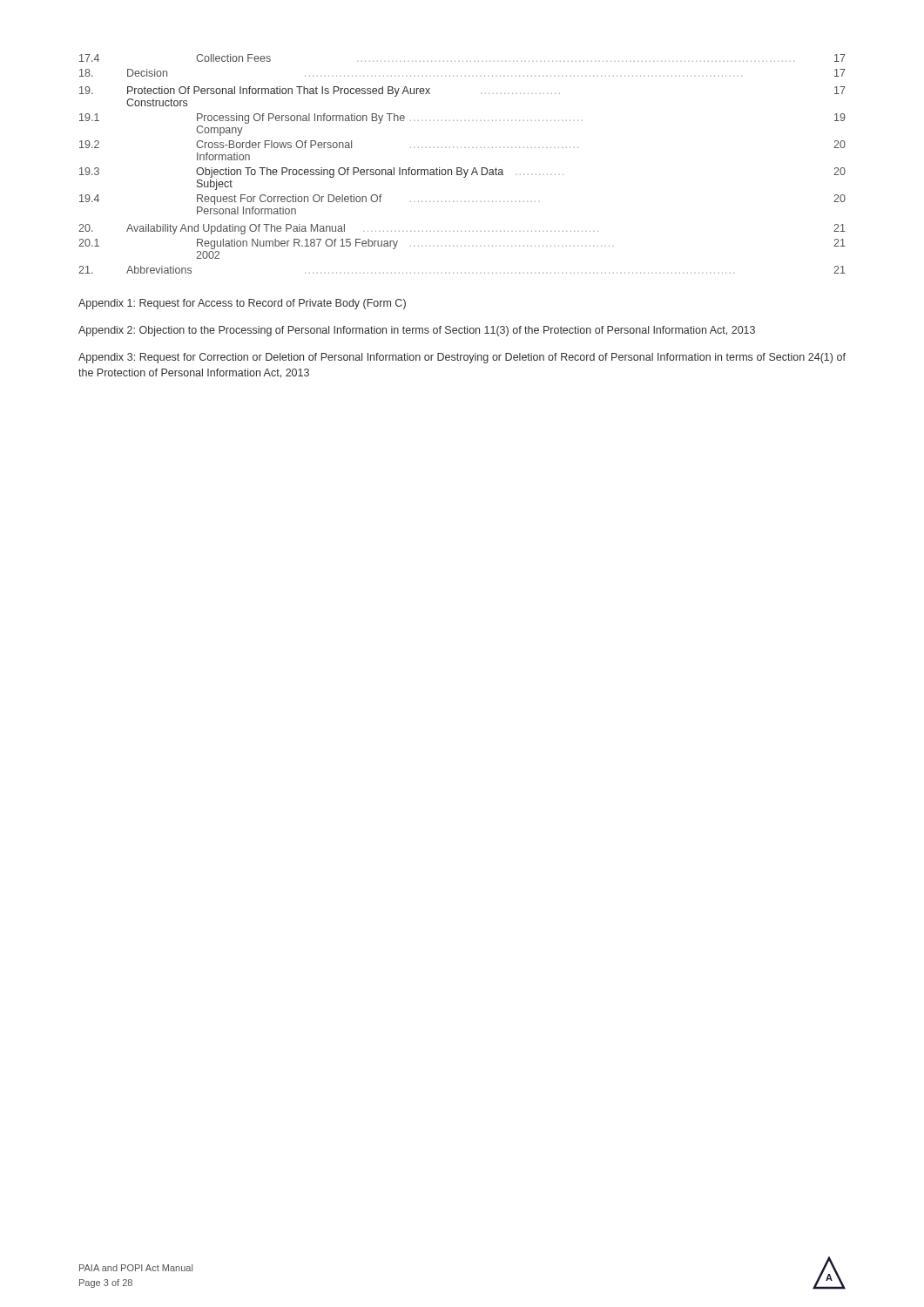Where does it say "17.4 Collection Fees"?
This screenshot has width=924, height=1307.
coord(462,58)
